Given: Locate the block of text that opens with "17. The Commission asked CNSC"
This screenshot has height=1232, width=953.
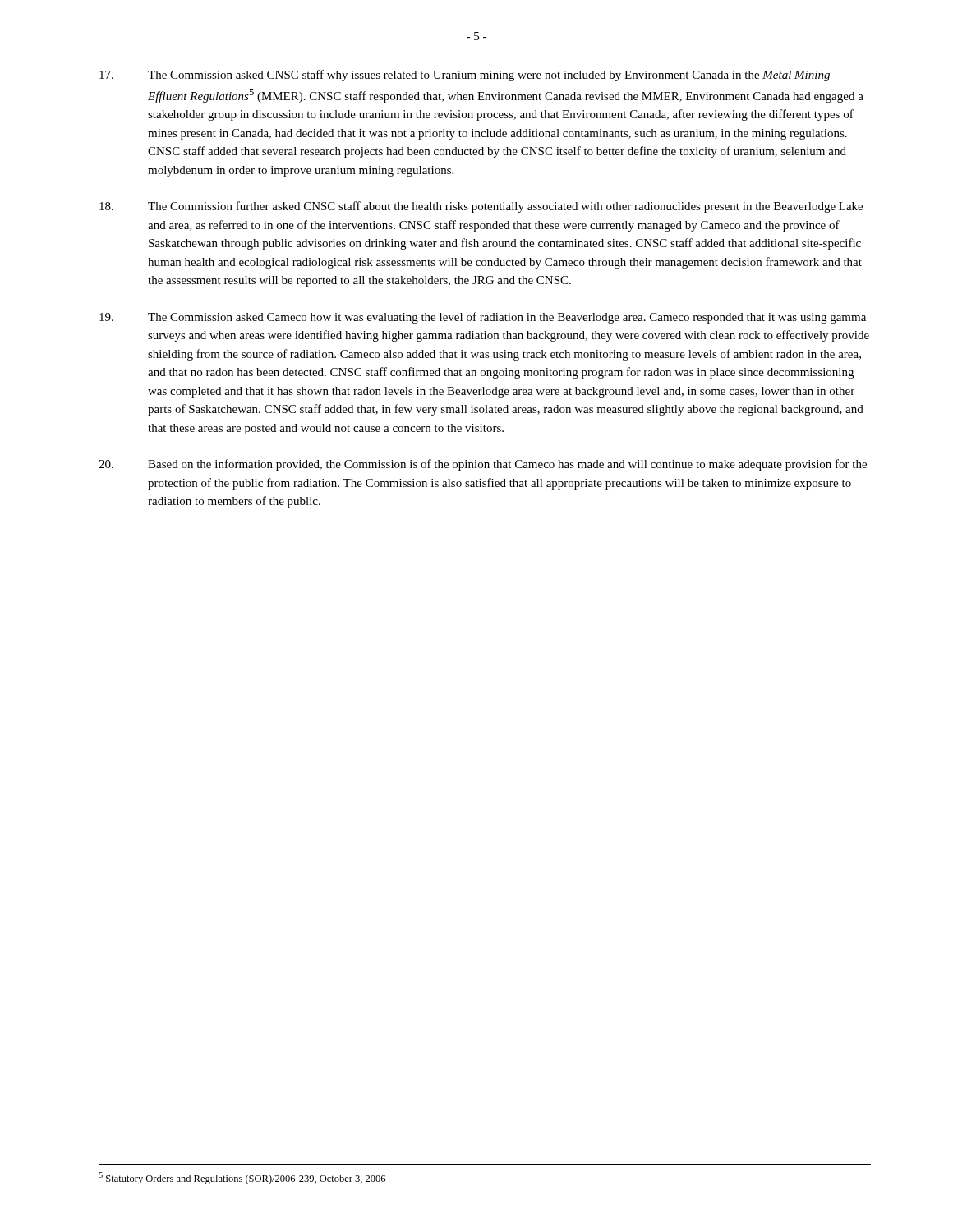Looking at the screenshot, I should [x=485, y=122].
